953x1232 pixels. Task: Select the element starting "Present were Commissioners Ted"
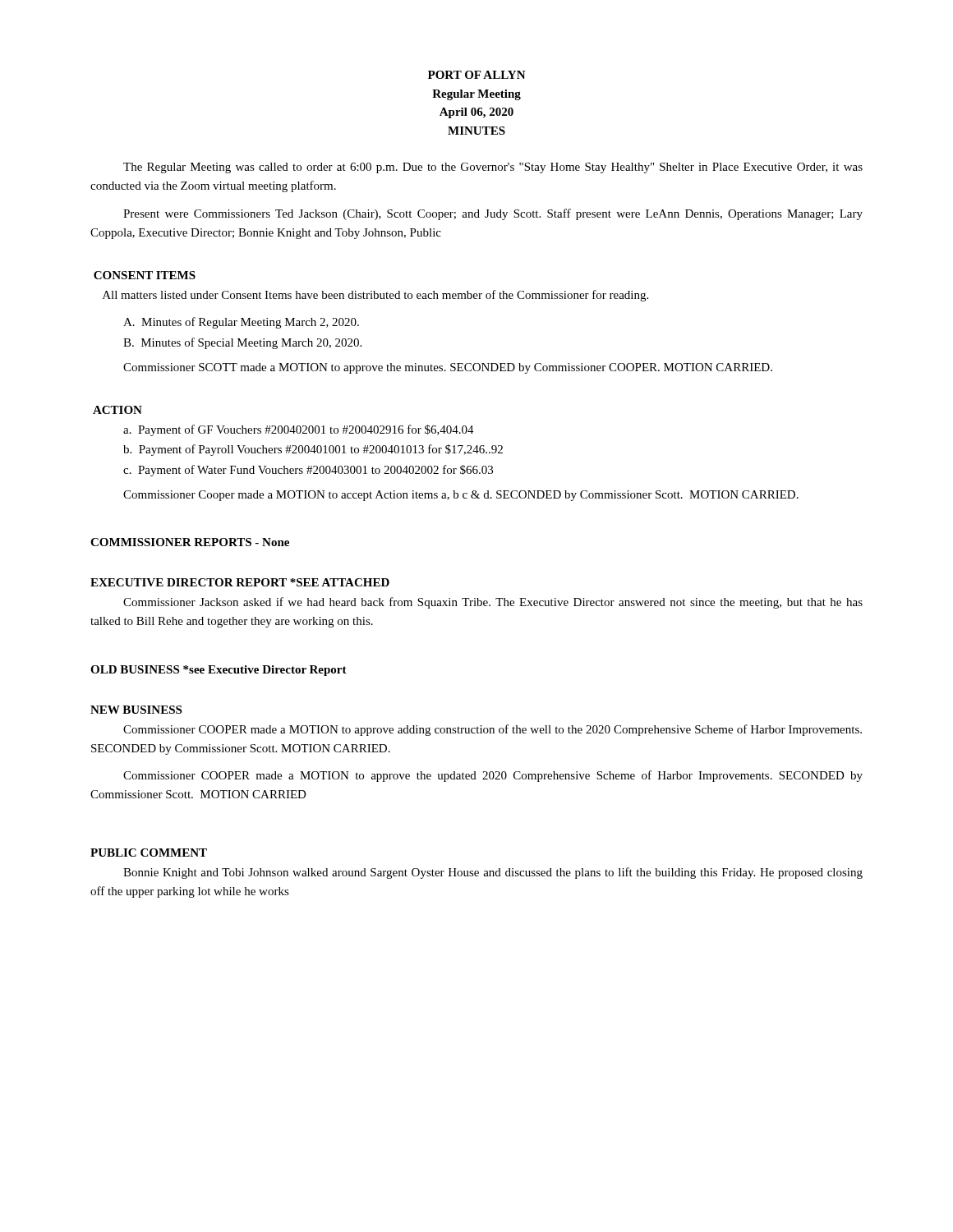[476, 223]
